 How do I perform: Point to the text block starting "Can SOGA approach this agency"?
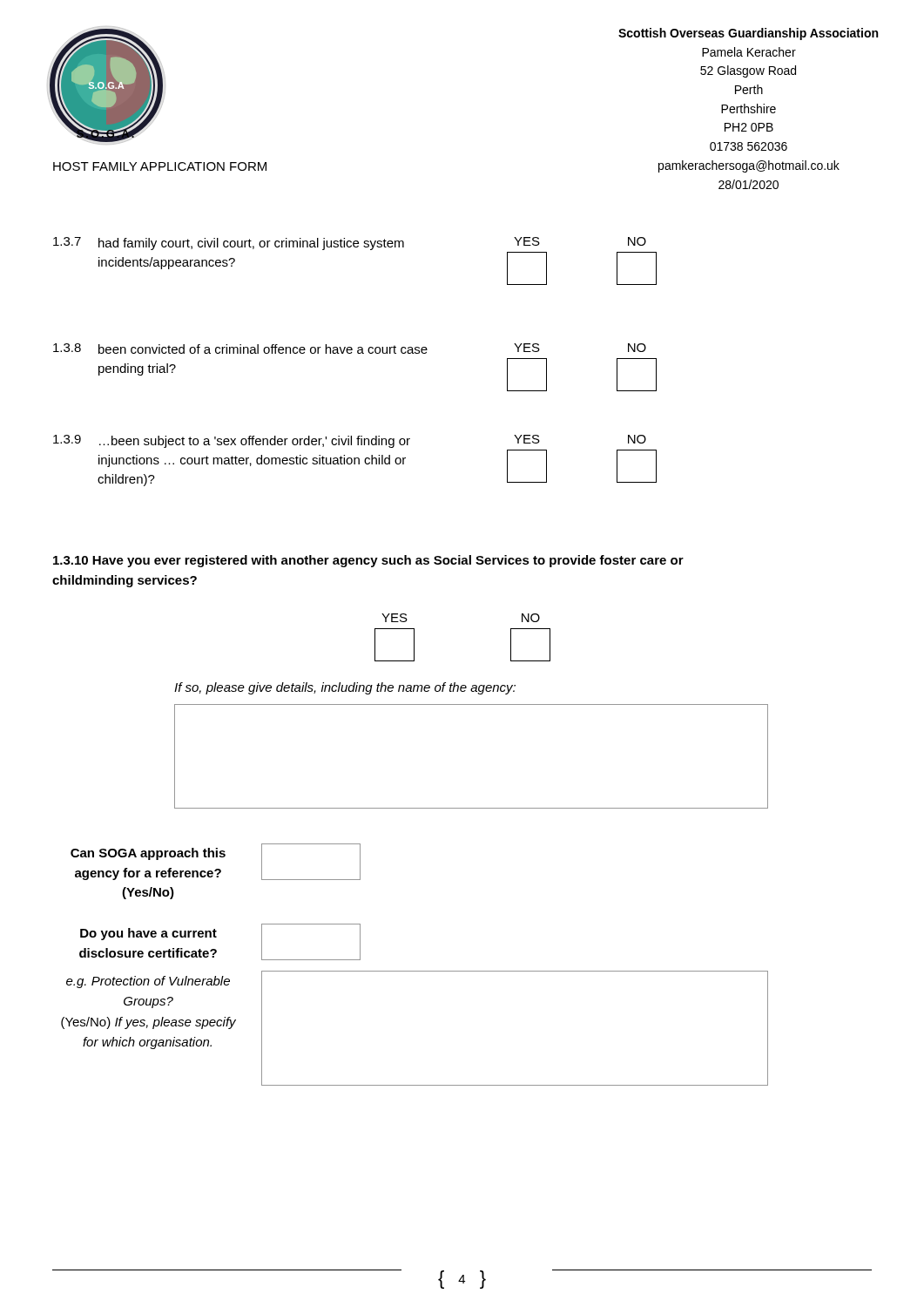(148, 872)
